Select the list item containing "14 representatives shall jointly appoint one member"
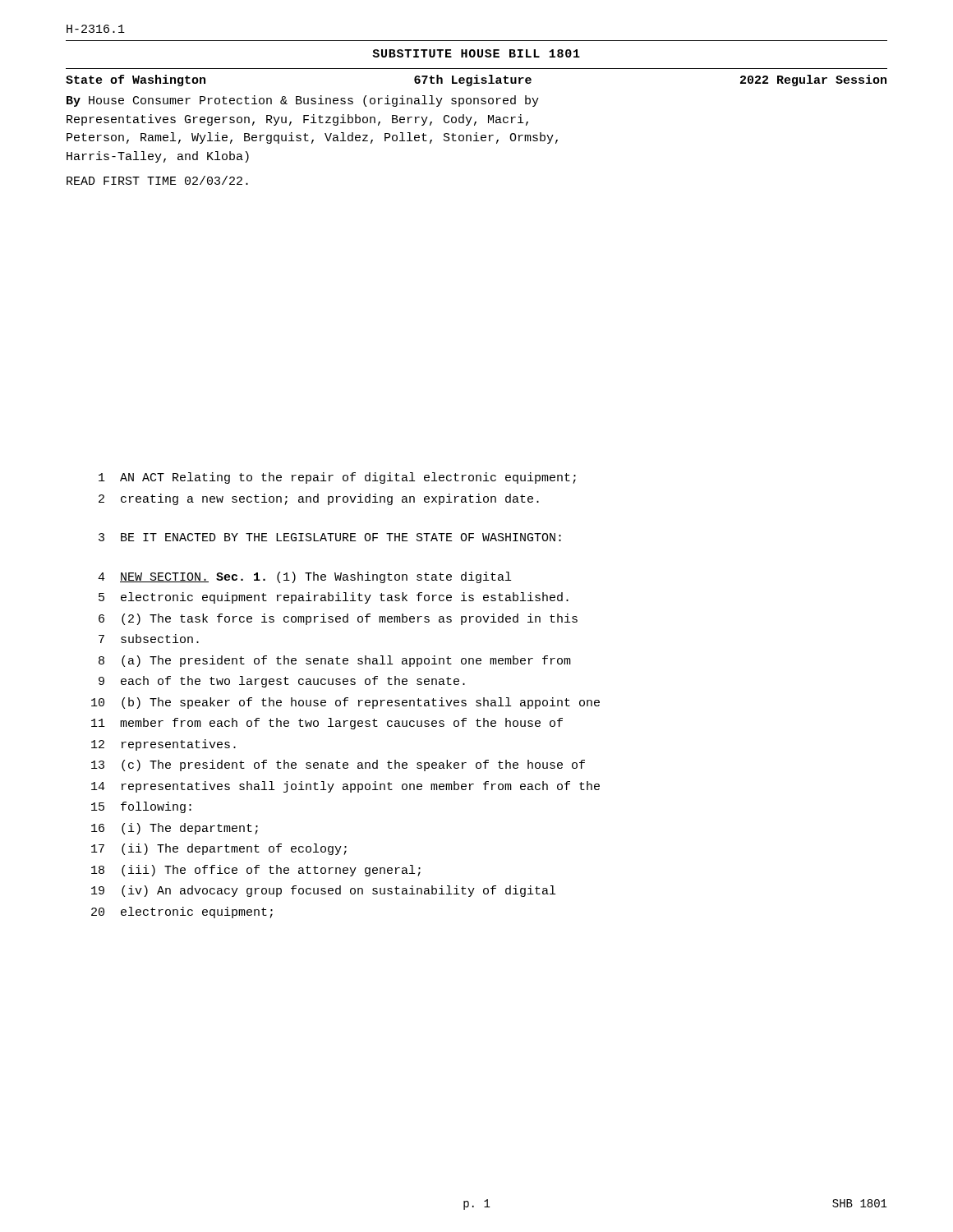Screen dimensions: 1232x953 click(476, 787)
